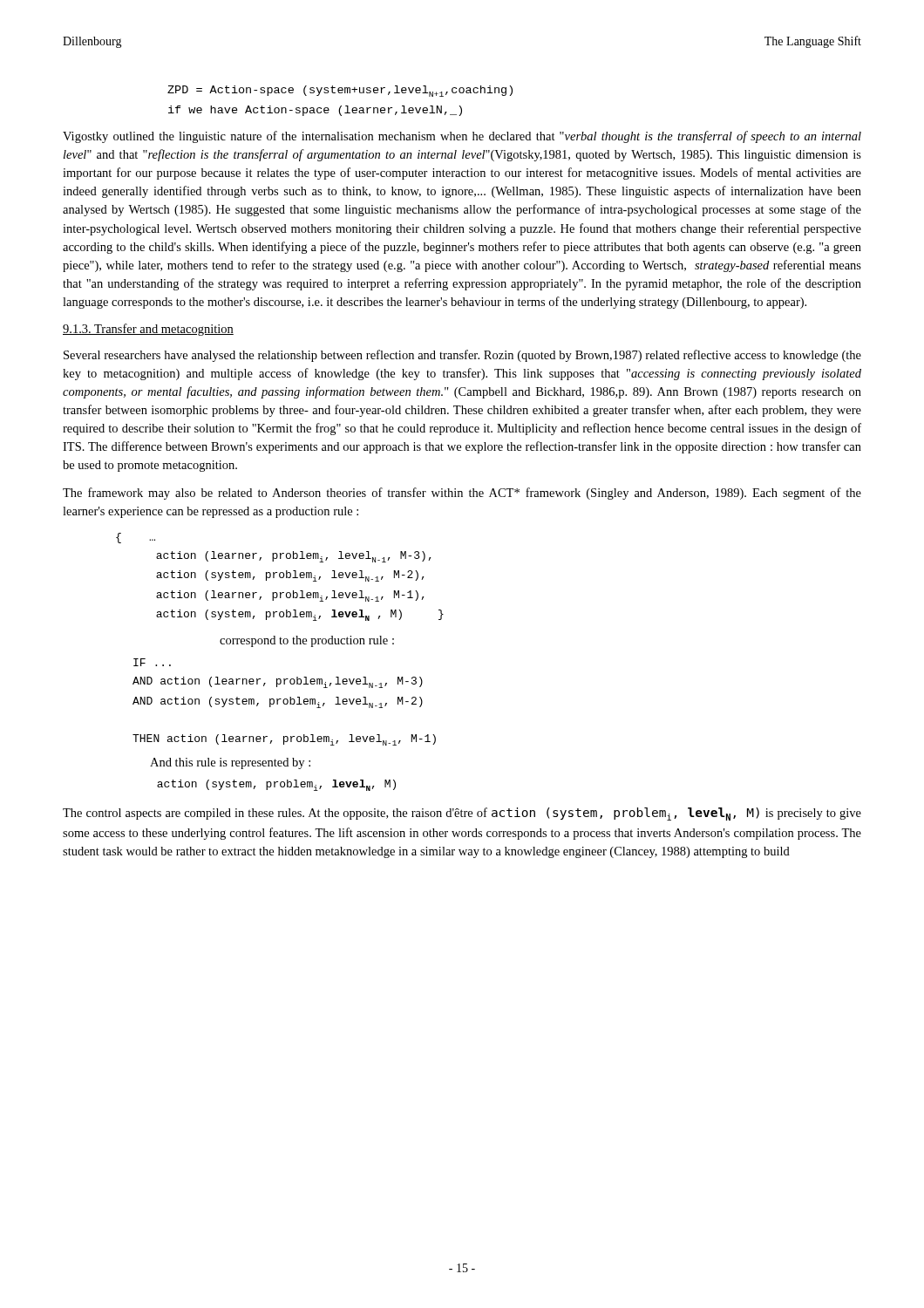Select the text with the text "correspond to the production rule :"

307,640
